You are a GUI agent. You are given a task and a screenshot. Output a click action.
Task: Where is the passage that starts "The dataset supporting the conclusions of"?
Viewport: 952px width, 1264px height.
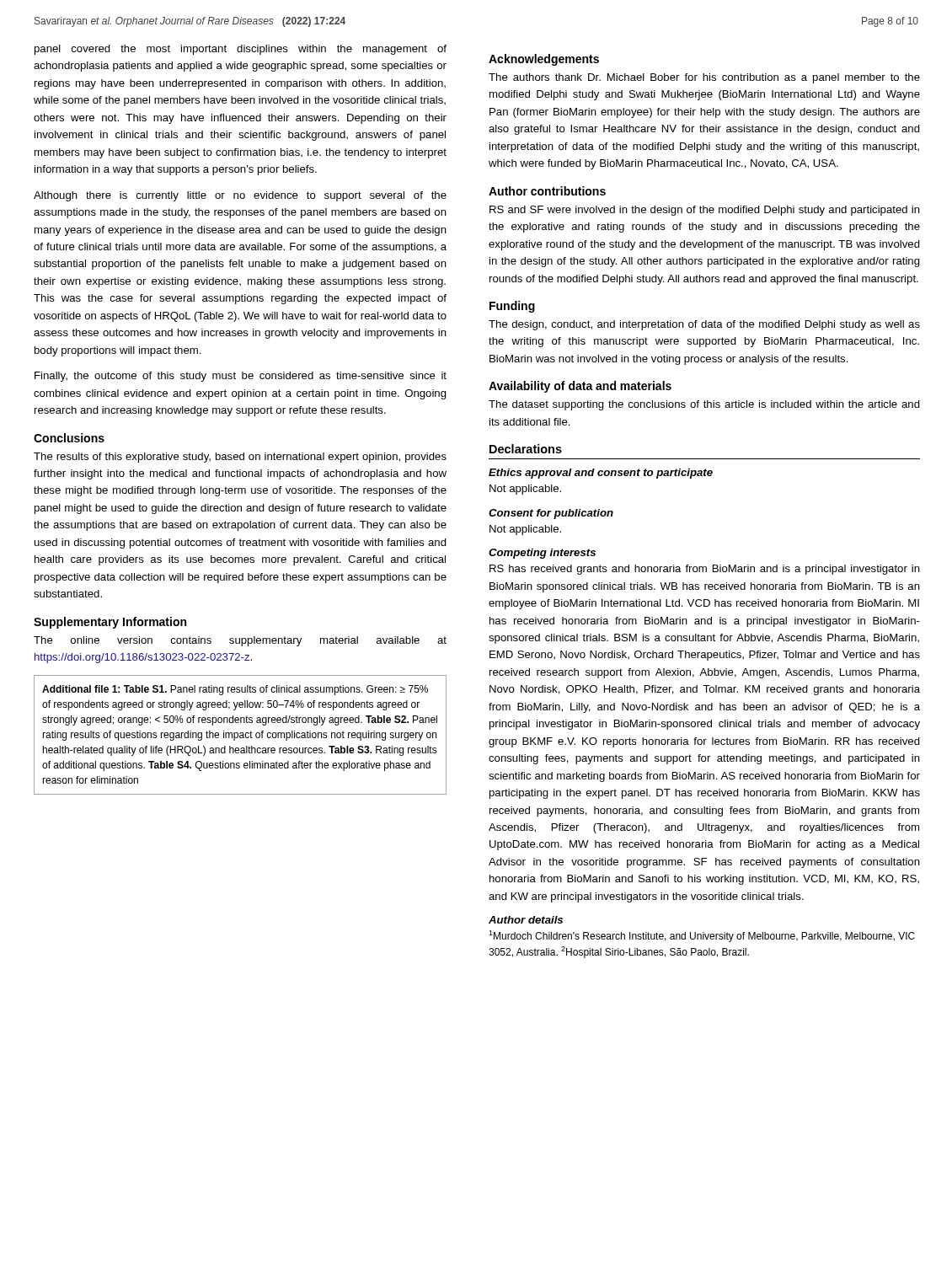704,413
